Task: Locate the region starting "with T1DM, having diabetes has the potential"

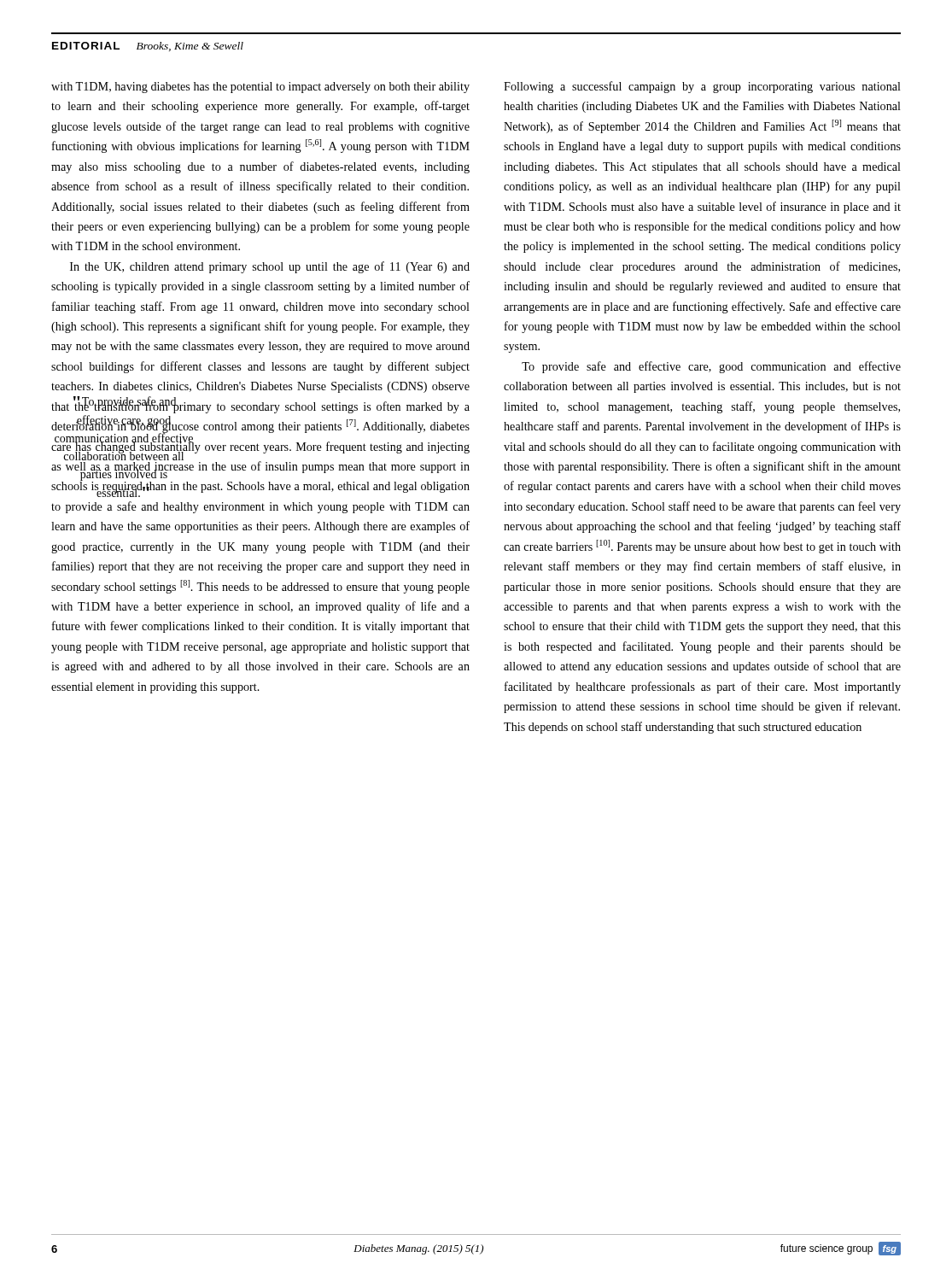Action: [x=260, y=387]
